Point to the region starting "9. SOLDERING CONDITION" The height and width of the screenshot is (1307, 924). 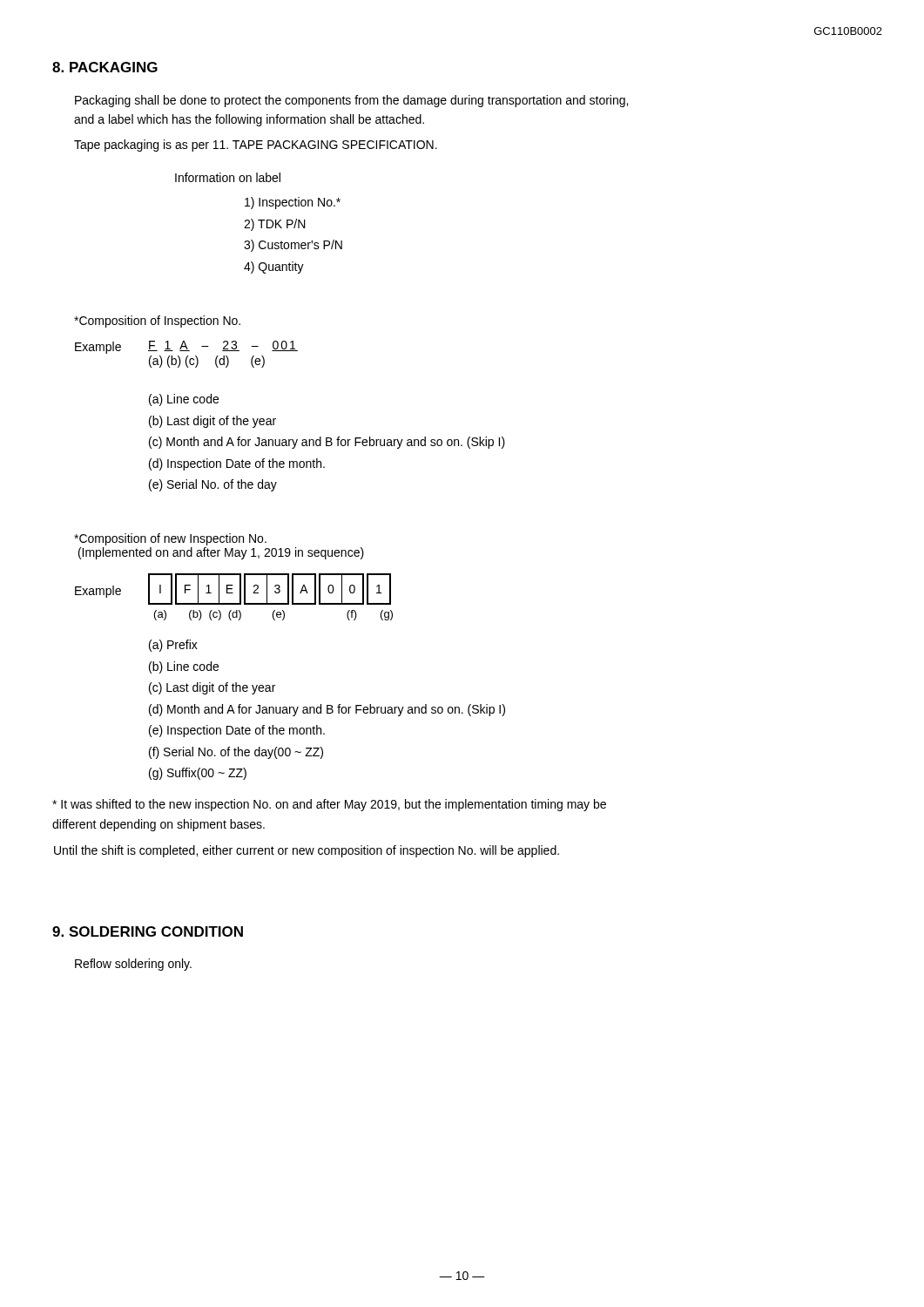148,932
